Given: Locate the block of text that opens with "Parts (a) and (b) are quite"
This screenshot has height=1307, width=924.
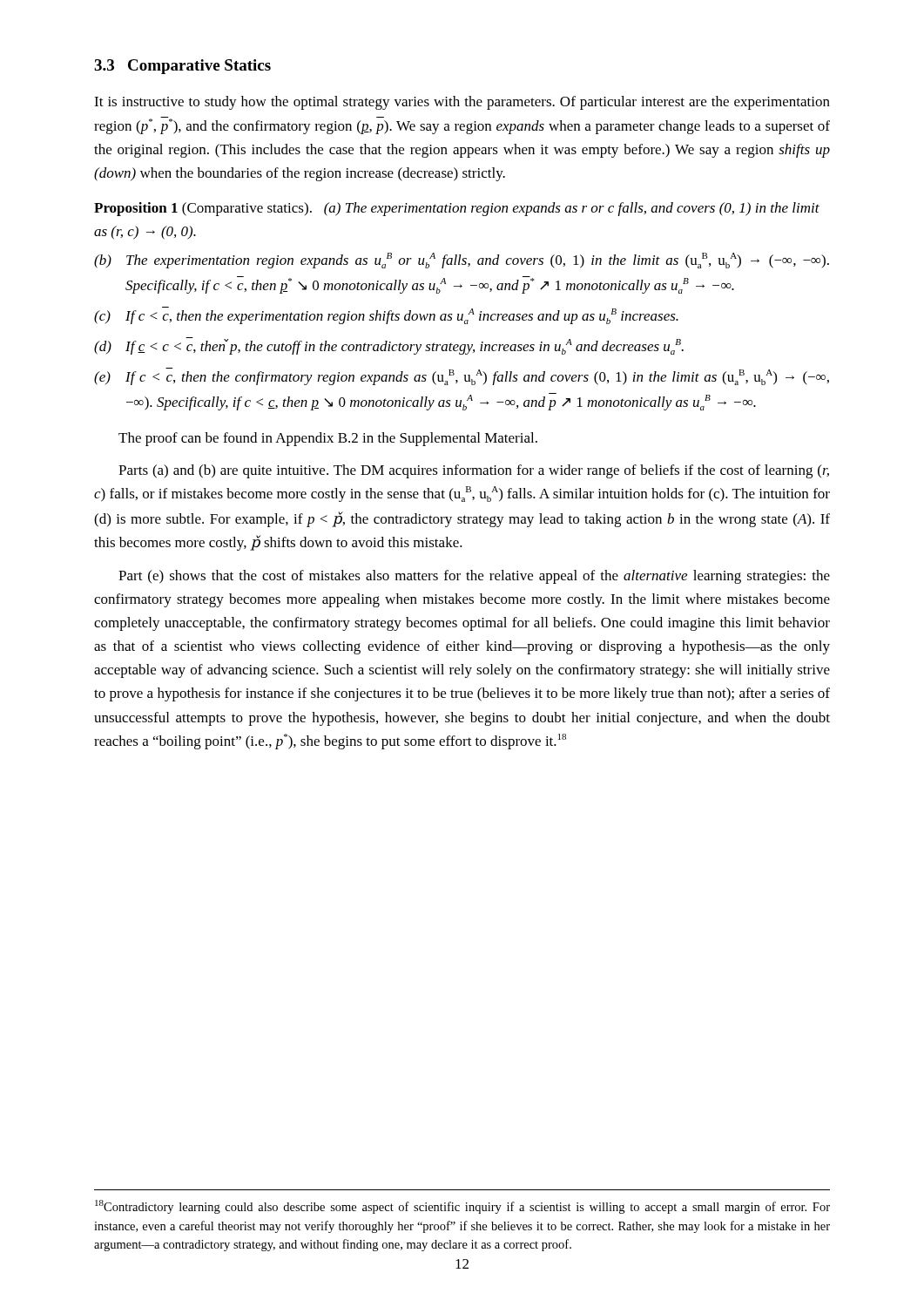Looking at the screenshot, I should point(462,506).
